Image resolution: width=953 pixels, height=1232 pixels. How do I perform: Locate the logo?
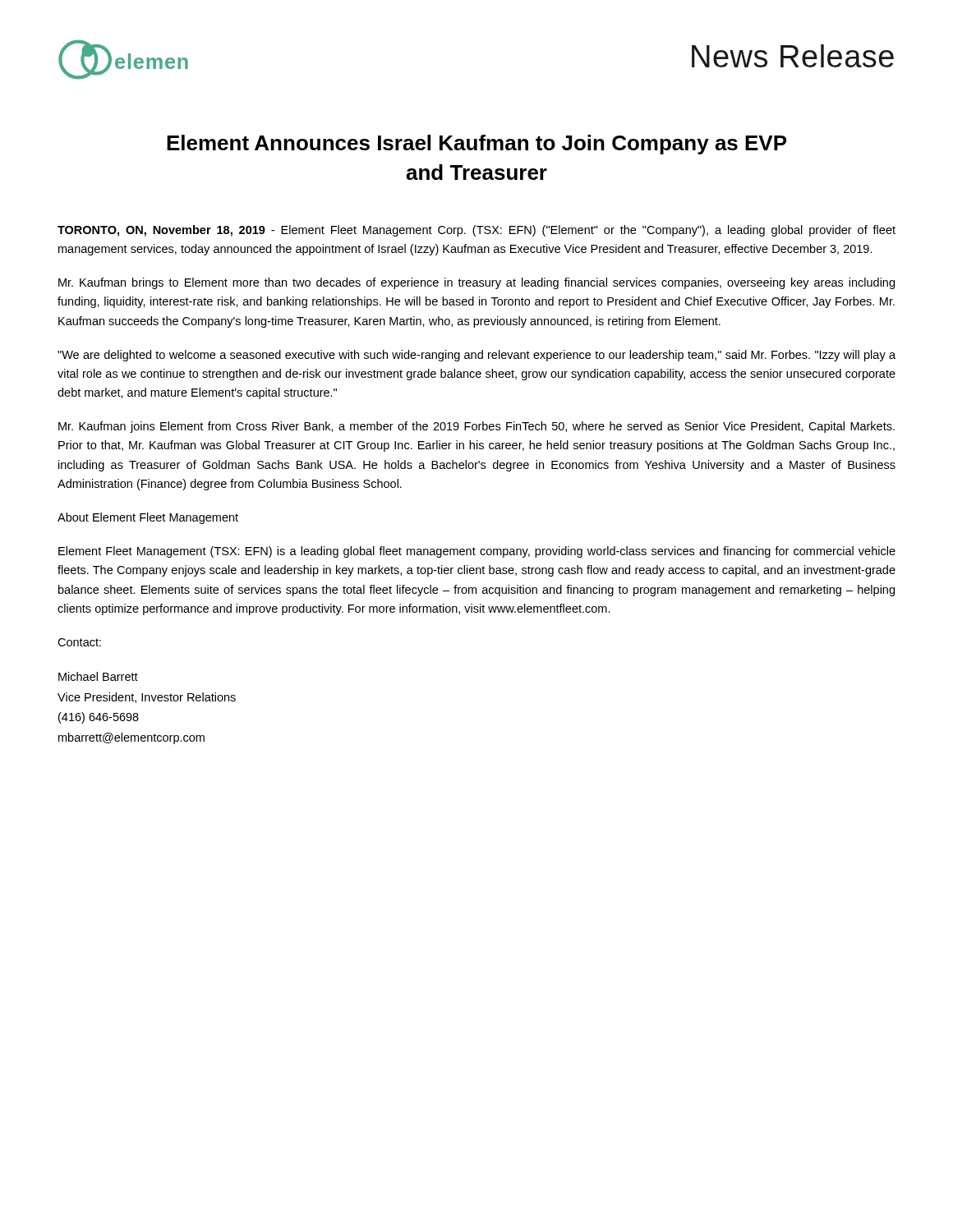tap(123, 60)
